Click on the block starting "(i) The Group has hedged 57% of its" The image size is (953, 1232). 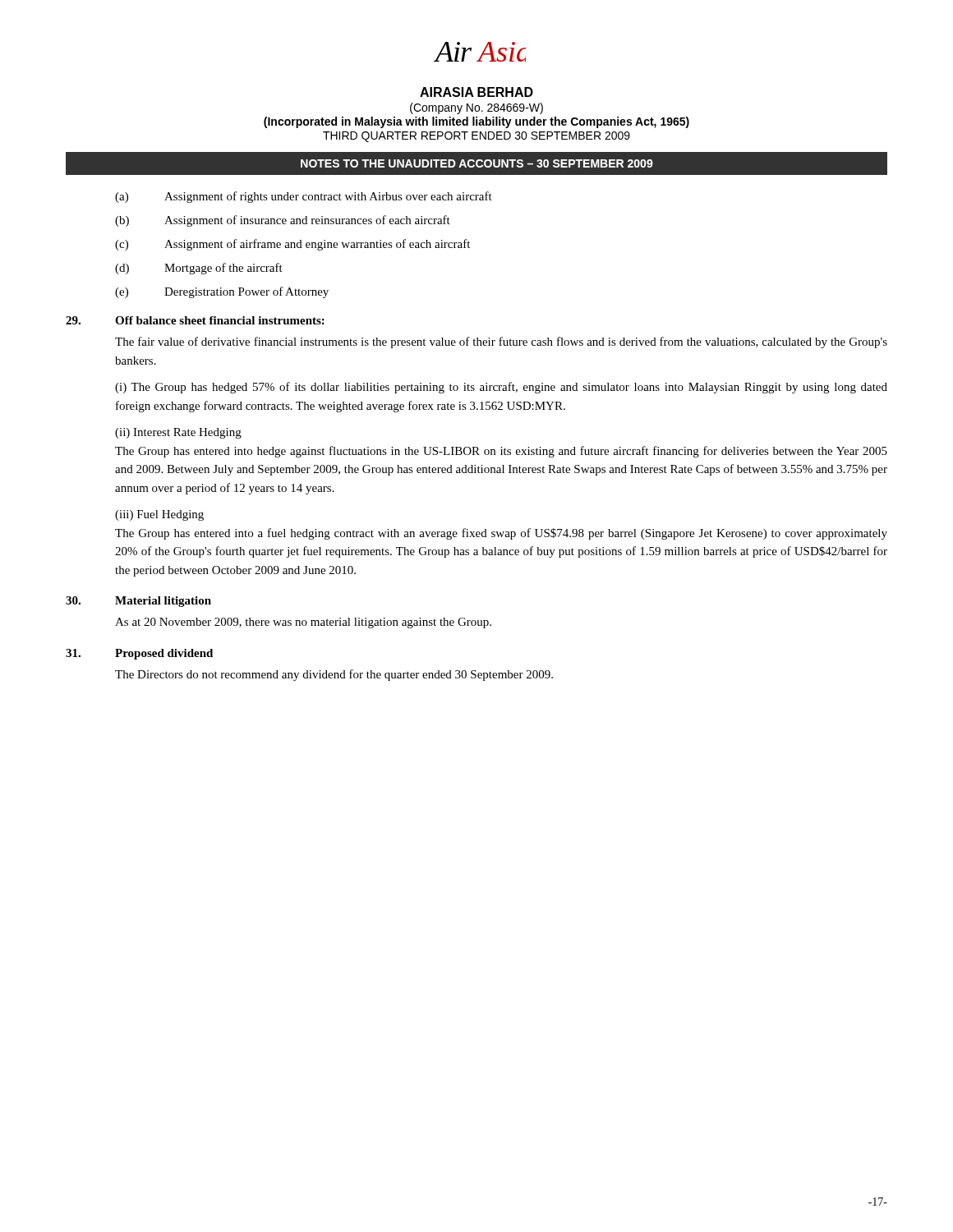pyautogui.click(x=501, y=396)
